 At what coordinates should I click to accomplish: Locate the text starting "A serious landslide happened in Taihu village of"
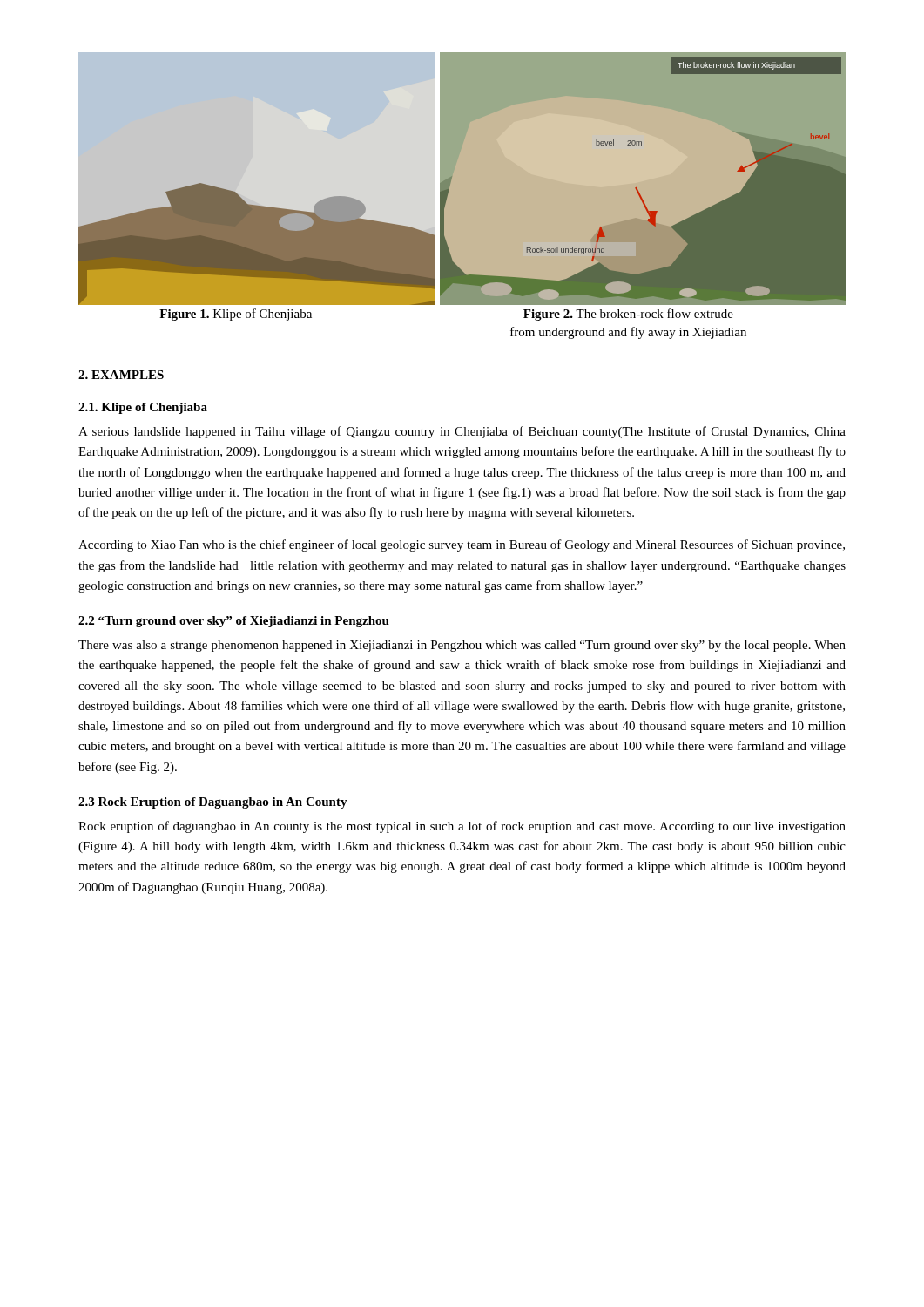tap(462, 472)
